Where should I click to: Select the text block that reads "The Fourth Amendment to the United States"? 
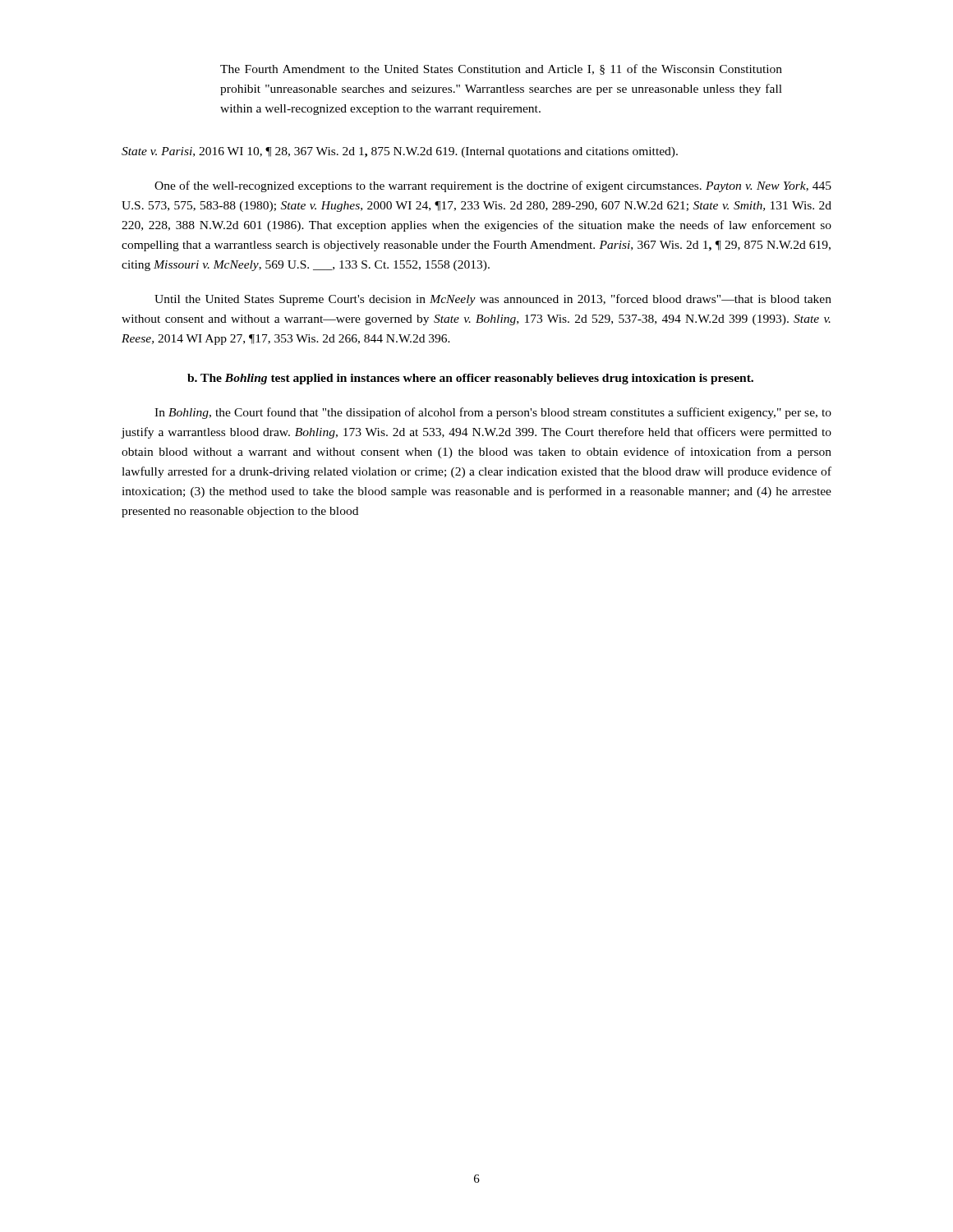coord(501,88)
